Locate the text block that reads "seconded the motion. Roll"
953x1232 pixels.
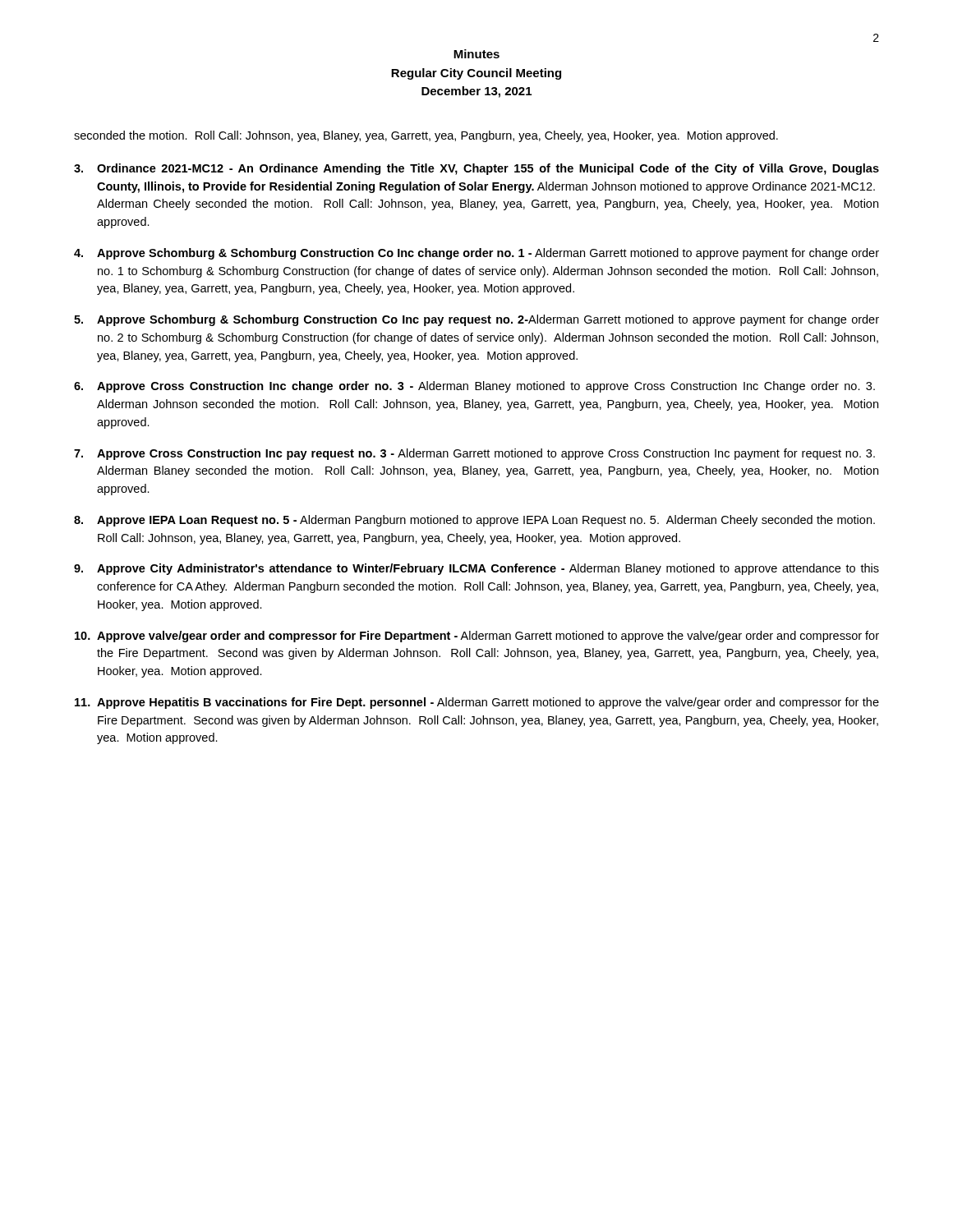pyautogui.click(x=426, y=136)
